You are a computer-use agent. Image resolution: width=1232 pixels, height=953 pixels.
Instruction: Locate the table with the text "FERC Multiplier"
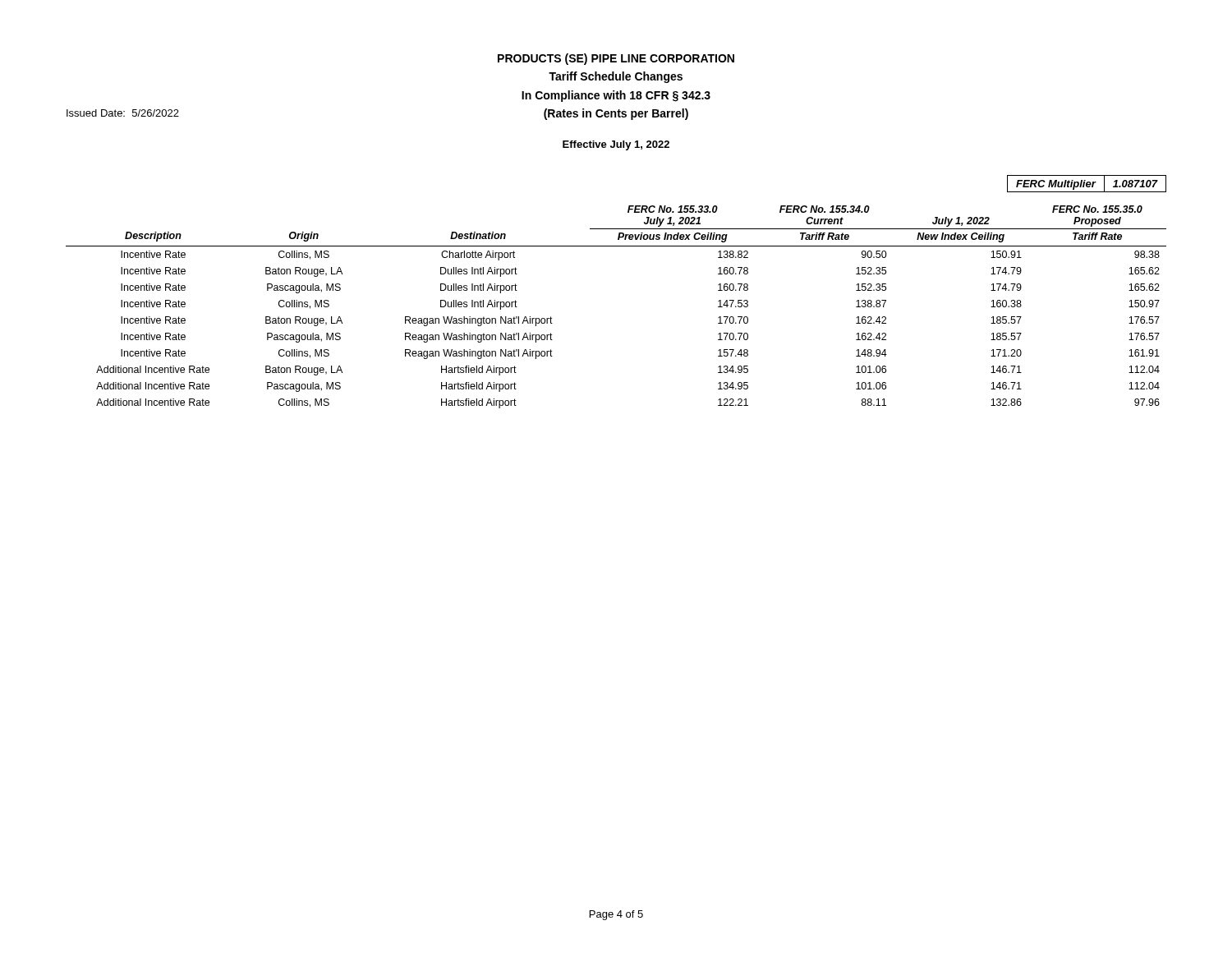coord(1087,183)
